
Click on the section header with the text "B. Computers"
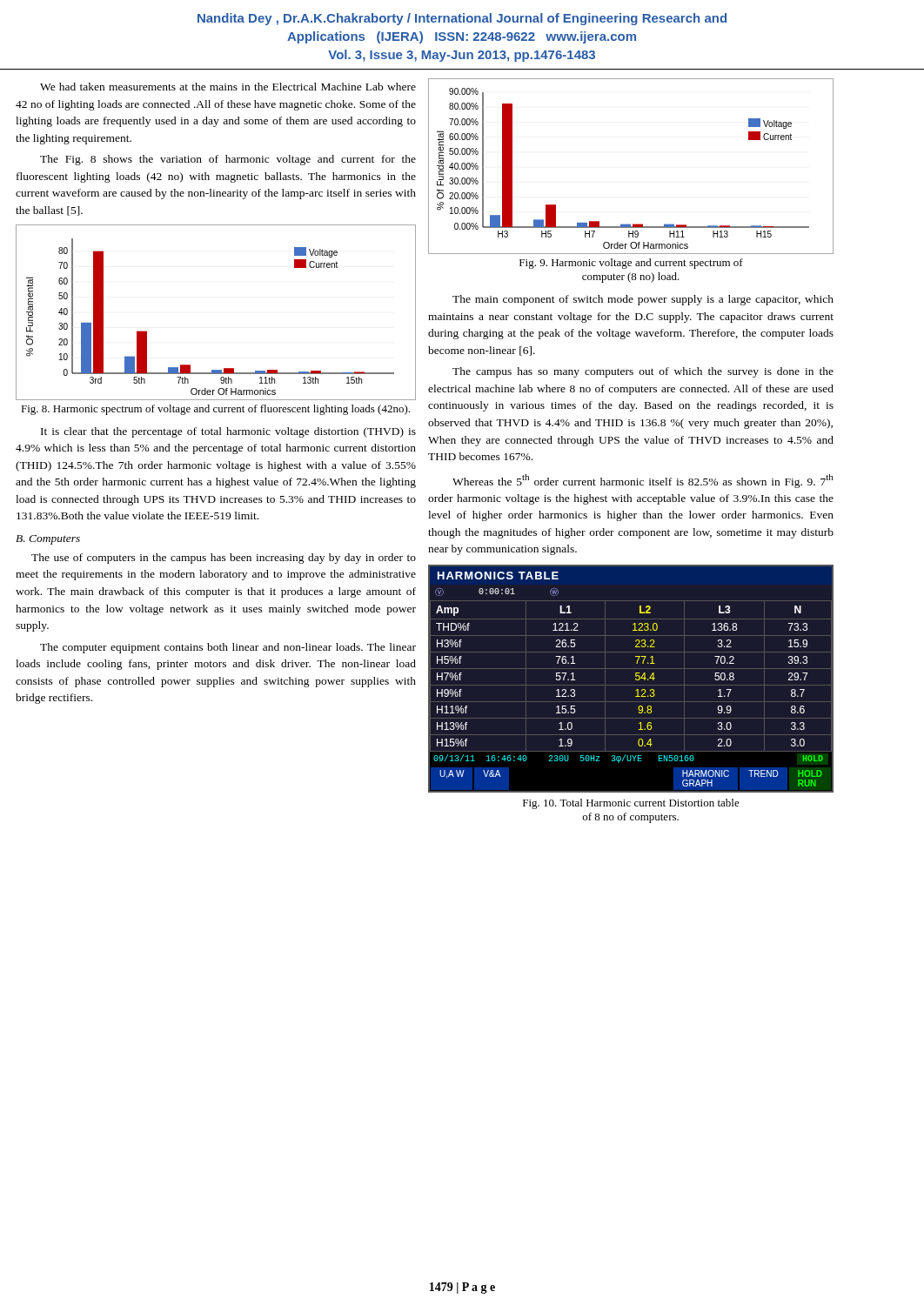point(48,538)
